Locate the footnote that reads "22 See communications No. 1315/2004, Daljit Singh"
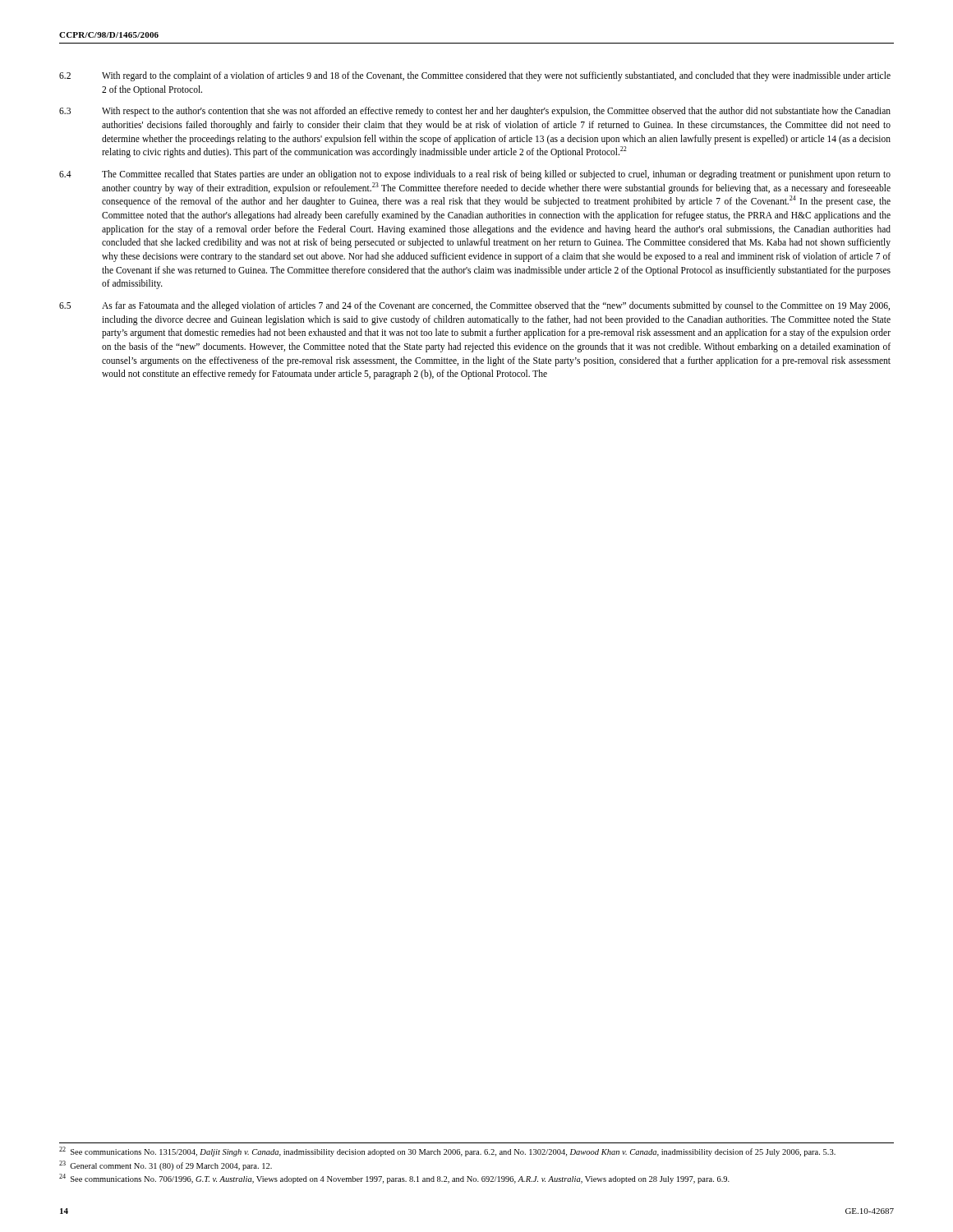953x1232 pixels. point(447,1151)
